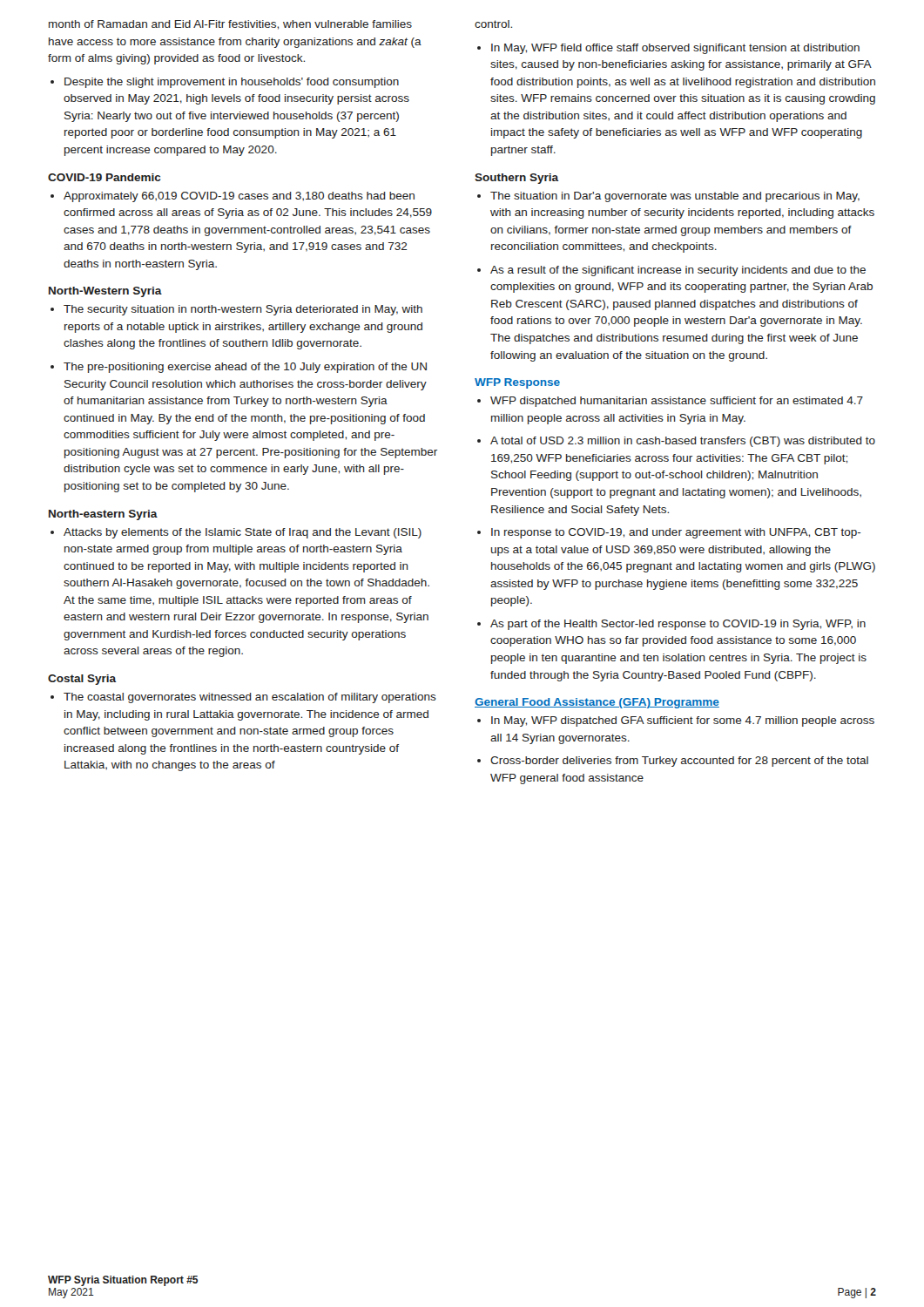Click on the list item that says "In May, WFP dispatched GFA sufficient"
924x1307 pixels.
point(682,729)
